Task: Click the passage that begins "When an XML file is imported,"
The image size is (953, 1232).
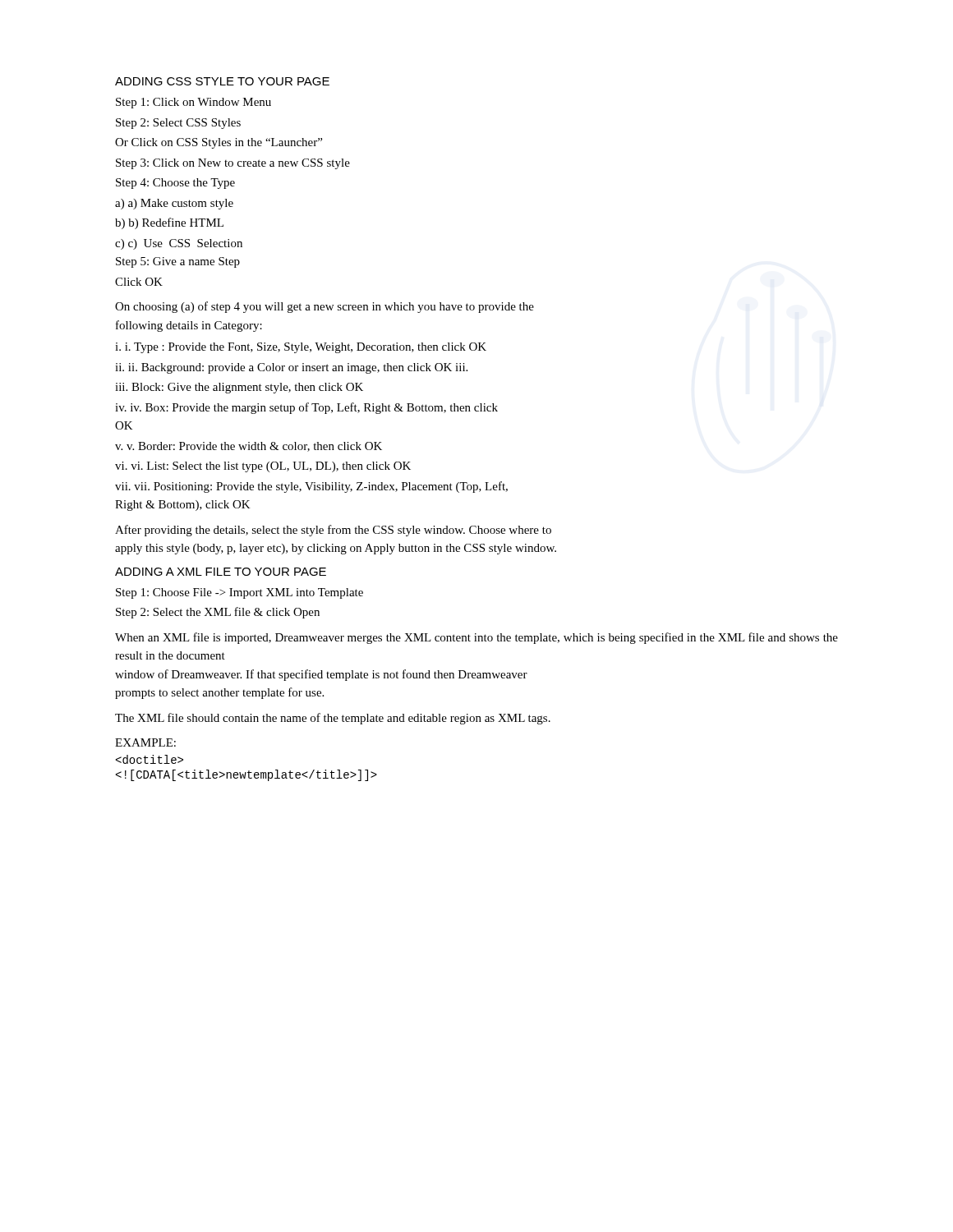Action: tap(476, 646)
